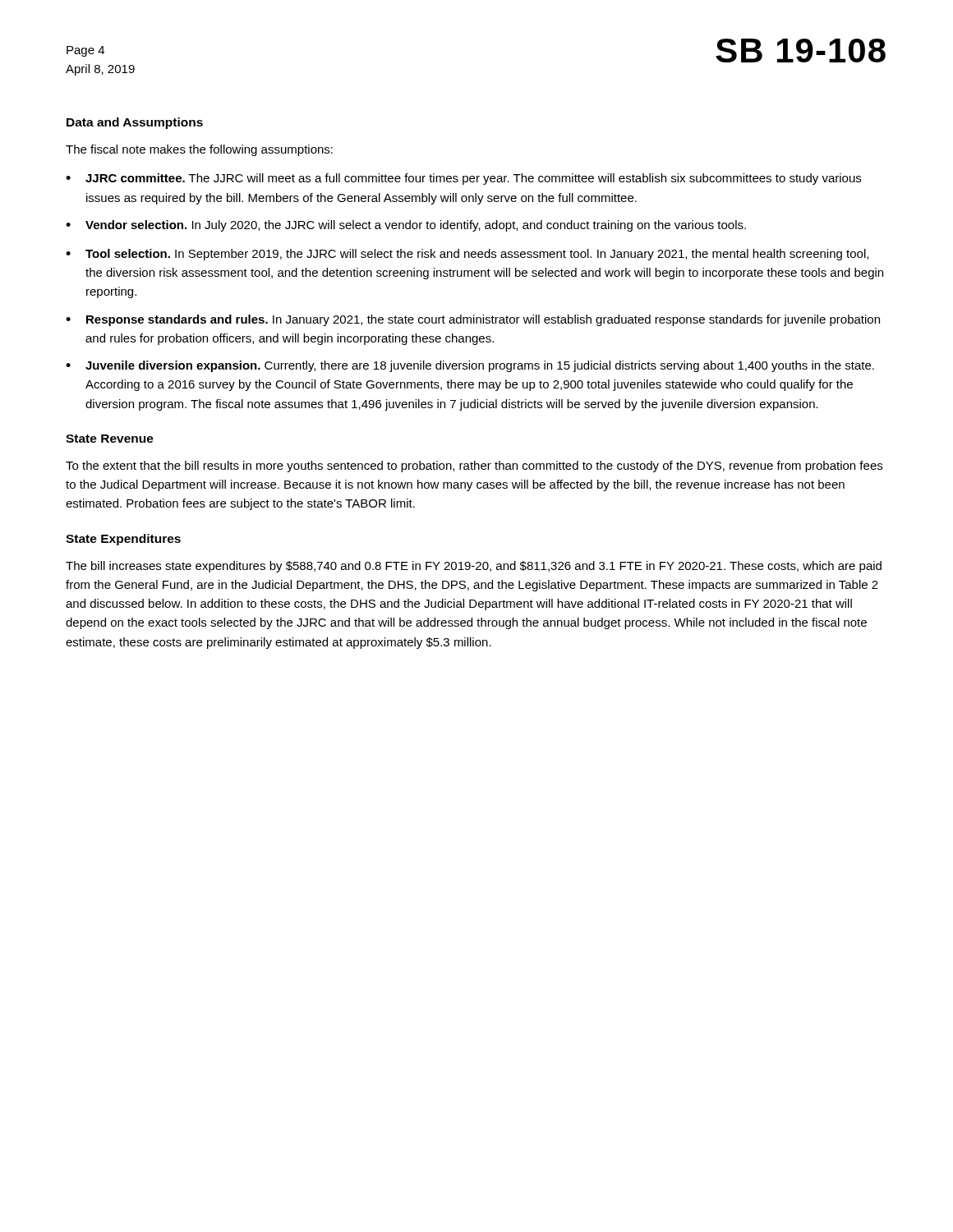Select the list item that reads "• Tool selection. In September 2019, the JJRC"
953x1232 pixels.
pyautogui.click(x=476, y=273)
